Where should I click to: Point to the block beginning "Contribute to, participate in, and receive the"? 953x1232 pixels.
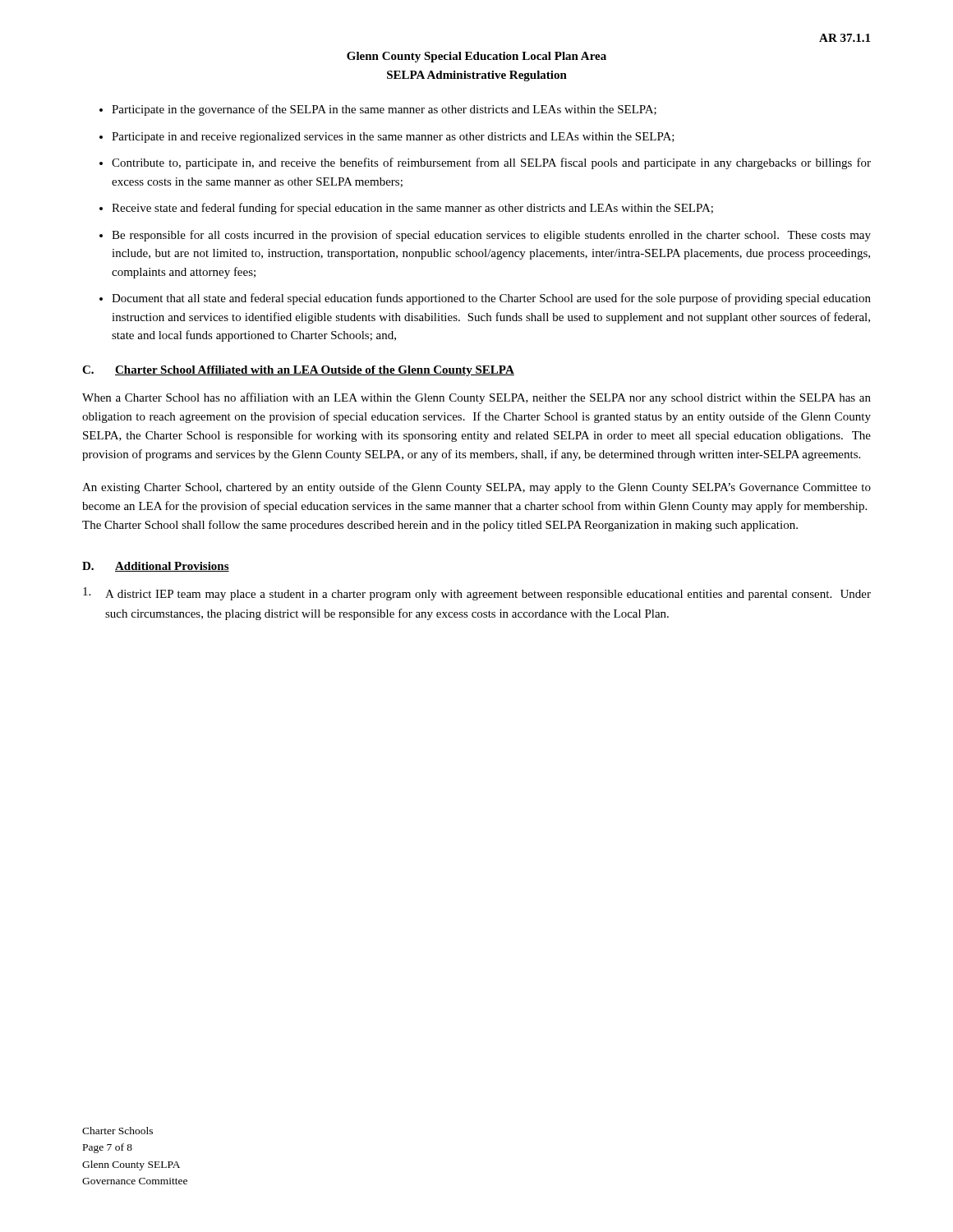[x=491, y=172]
